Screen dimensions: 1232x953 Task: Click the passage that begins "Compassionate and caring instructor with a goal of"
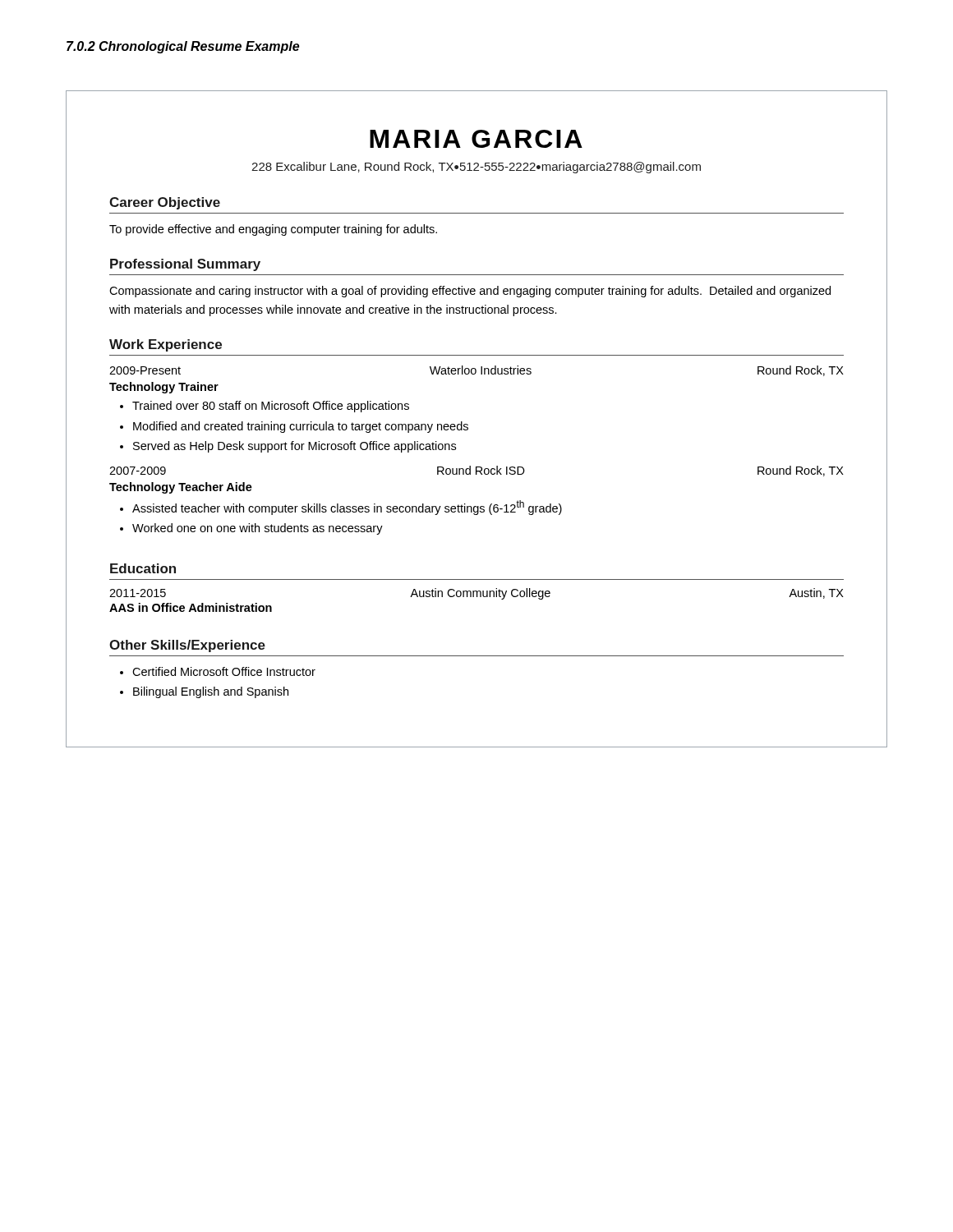(470, 300)
